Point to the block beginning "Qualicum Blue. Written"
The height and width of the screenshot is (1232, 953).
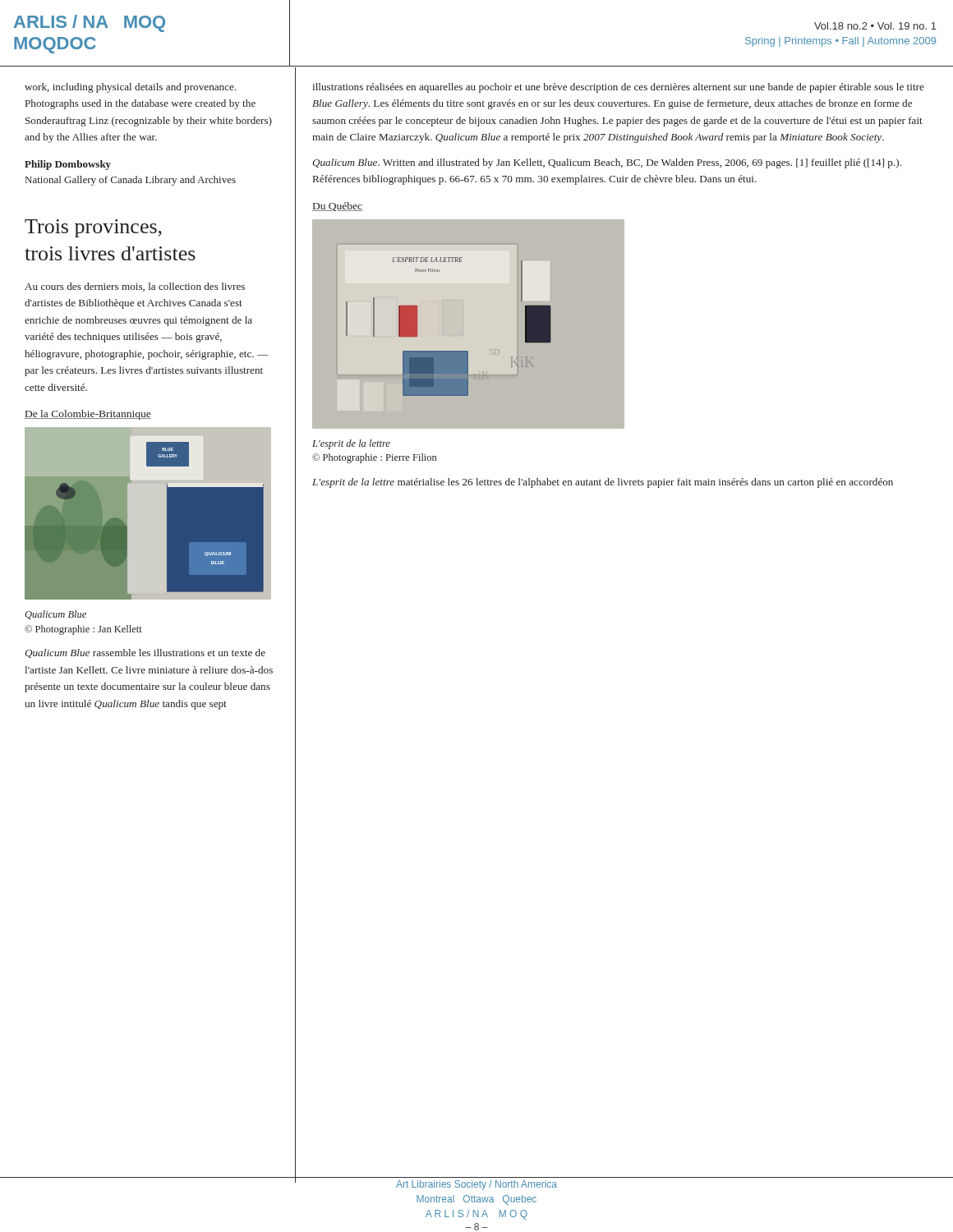click(607, 170)
